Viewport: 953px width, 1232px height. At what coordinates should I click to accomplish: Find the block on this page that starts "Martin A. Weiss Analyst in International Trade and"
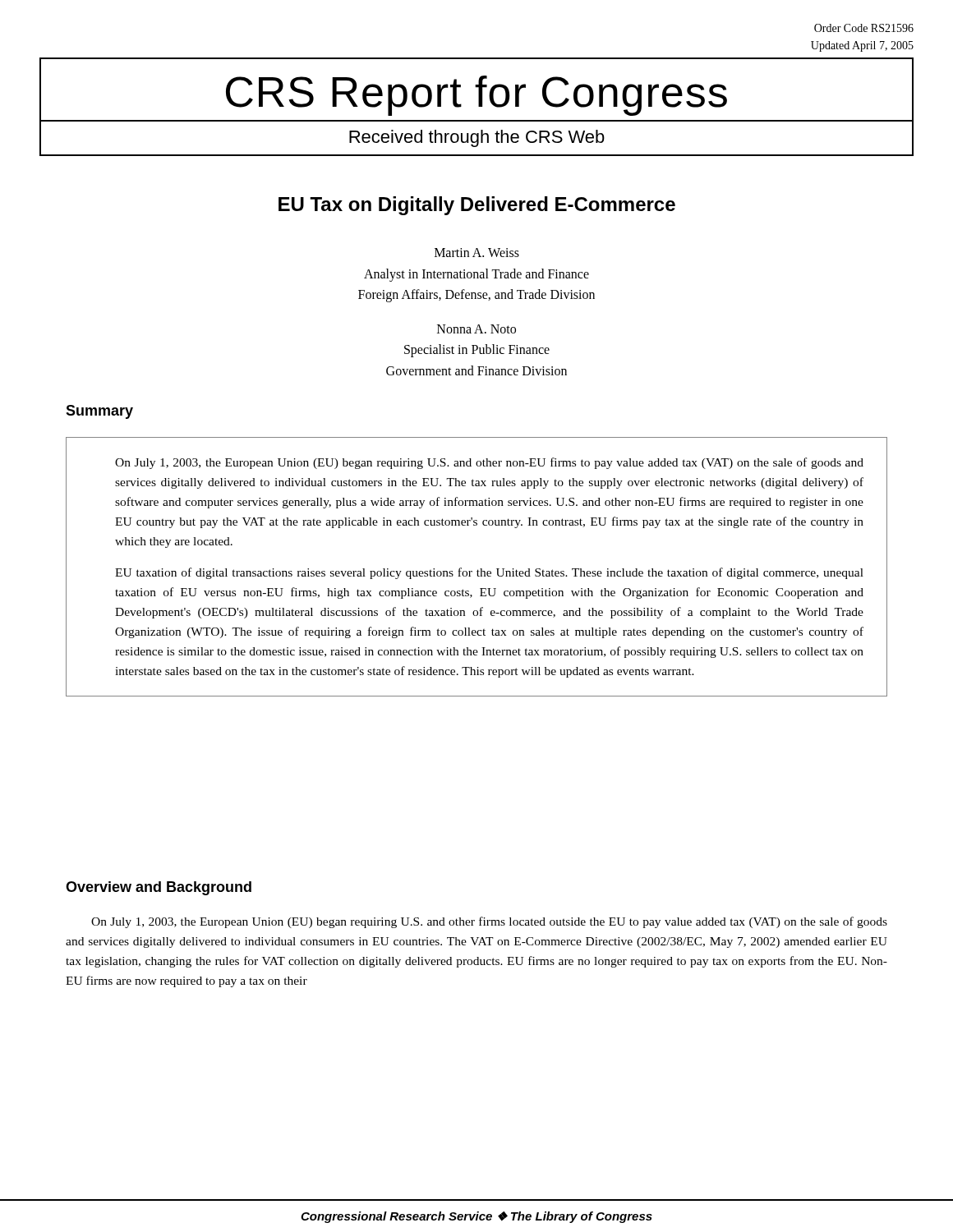click(x=477, y=253)
